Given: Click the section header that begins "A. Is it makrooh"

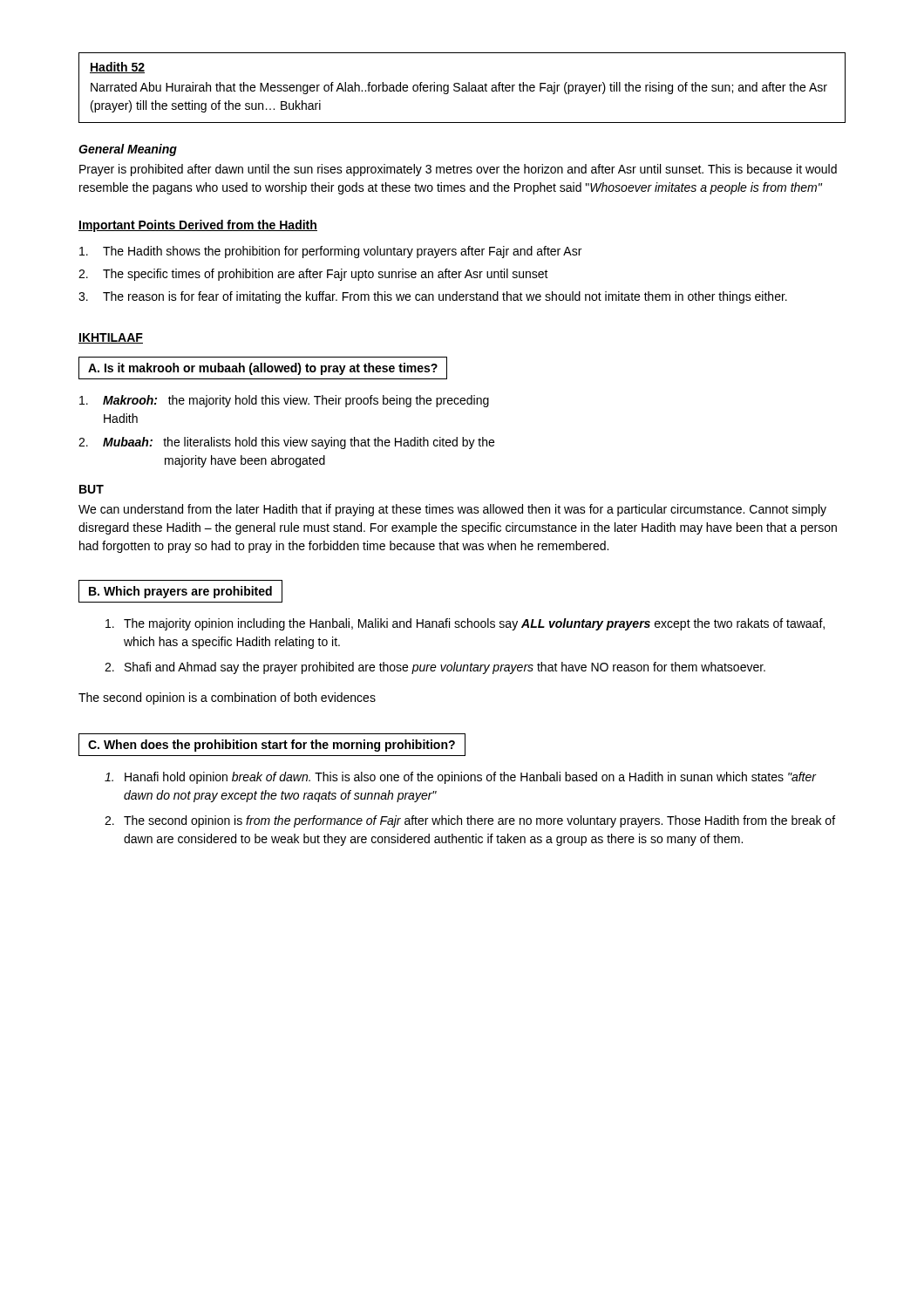Looking at the screenshot, I should pos(263,368).
